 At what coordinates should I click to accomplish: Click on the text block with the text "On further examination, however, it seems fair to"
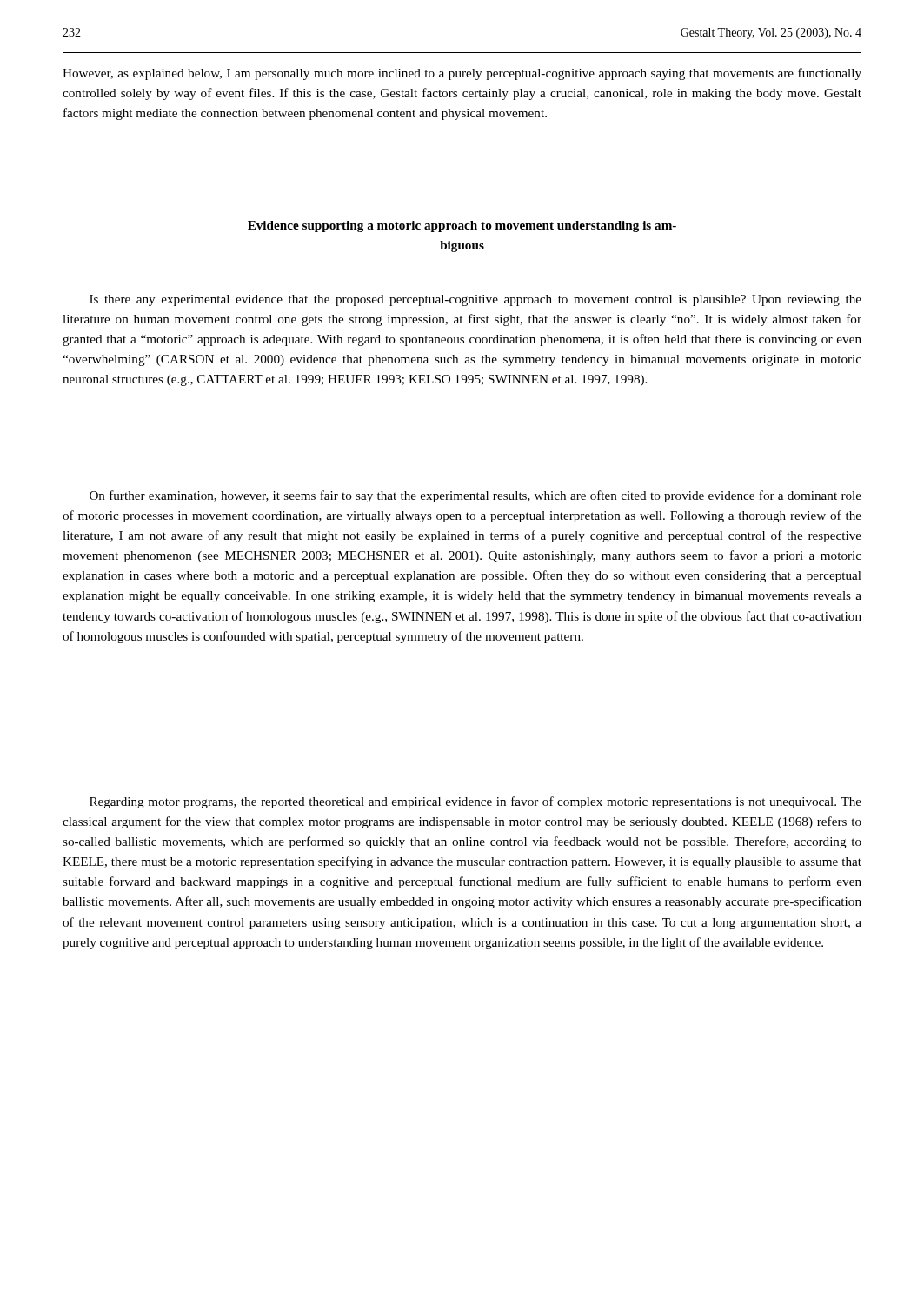(x=462, y=565)
